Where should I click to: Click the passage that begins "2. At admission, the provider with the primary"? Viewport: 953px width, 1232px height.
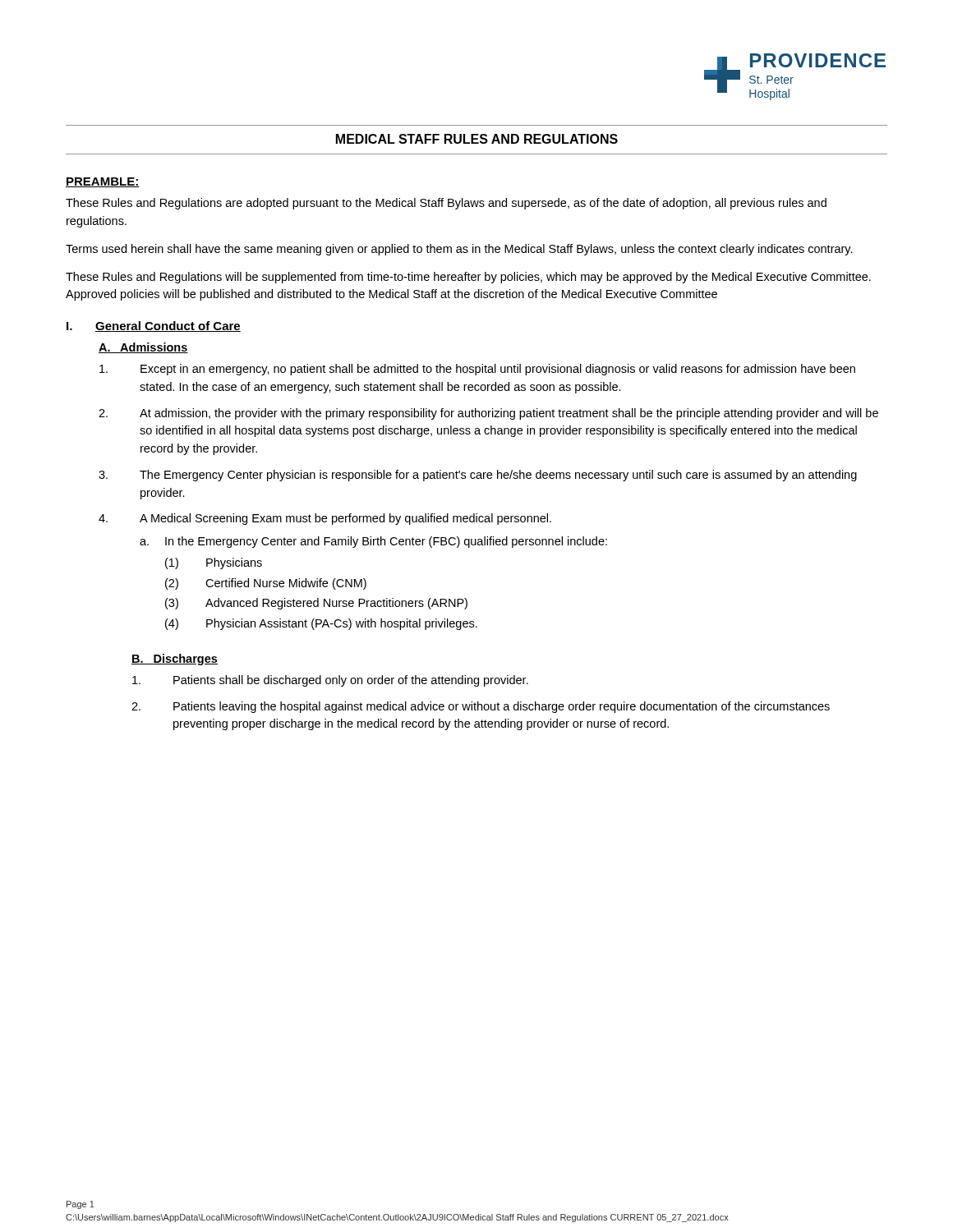coord(493,431)
